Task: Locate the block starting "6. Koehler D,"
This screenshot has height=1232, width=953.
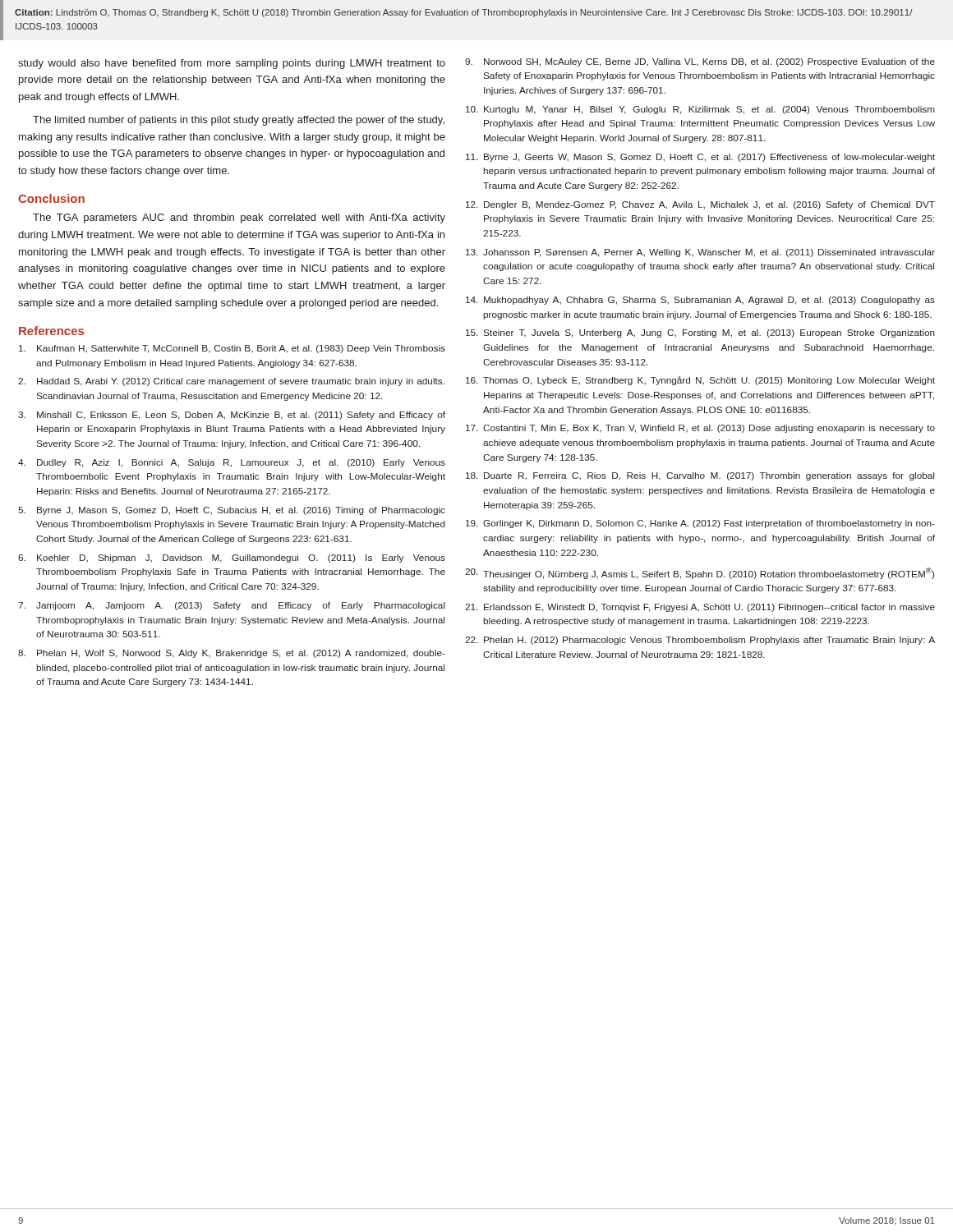Action: pos(232,573)
